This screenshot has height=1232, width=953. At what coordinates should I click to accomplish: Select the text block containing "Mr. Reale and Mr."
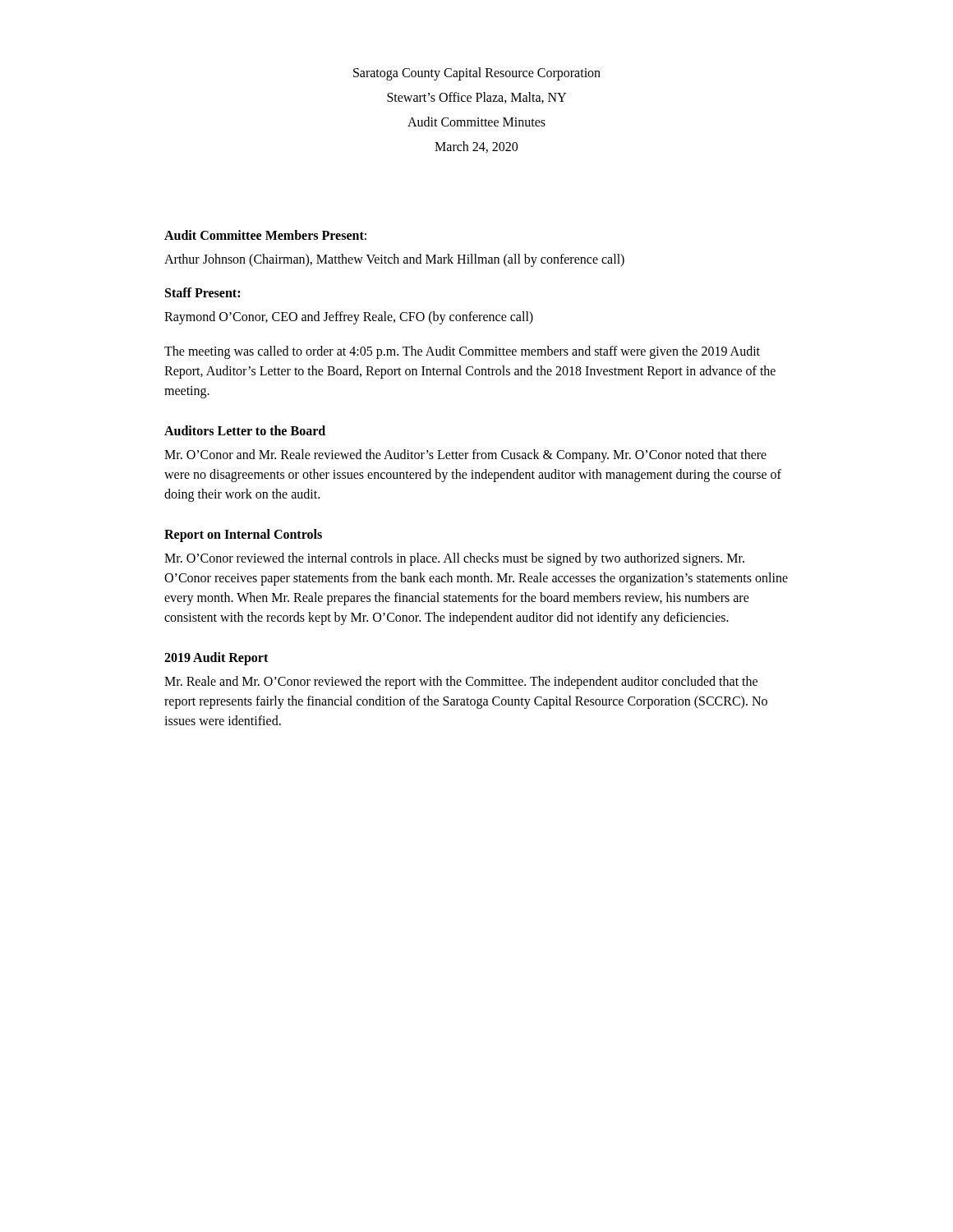click(x=466, y=701)
